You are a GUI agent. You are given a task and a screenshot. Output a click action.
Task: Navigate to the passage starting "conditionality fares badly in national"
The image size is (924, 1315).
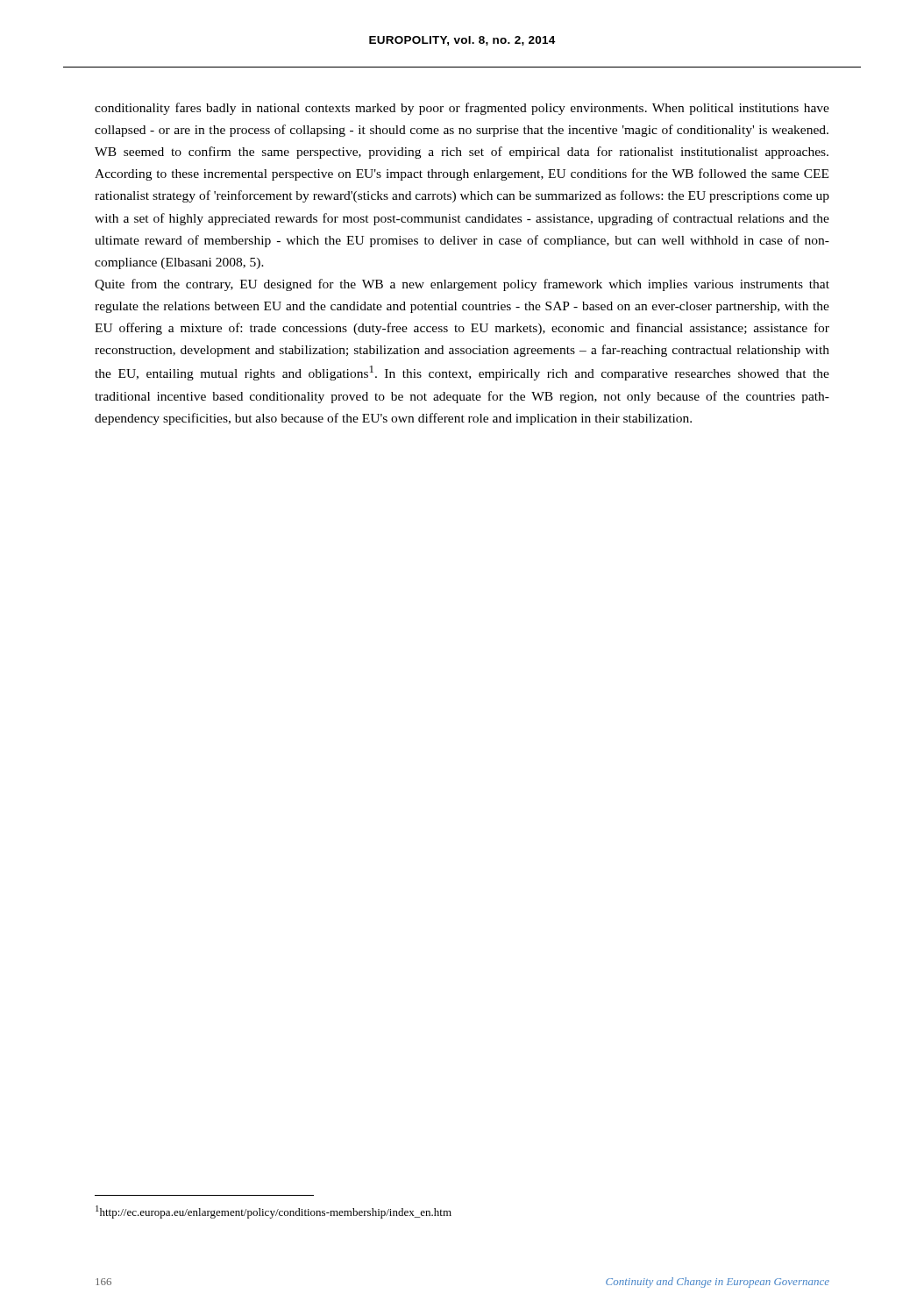[x=462, y=109]
